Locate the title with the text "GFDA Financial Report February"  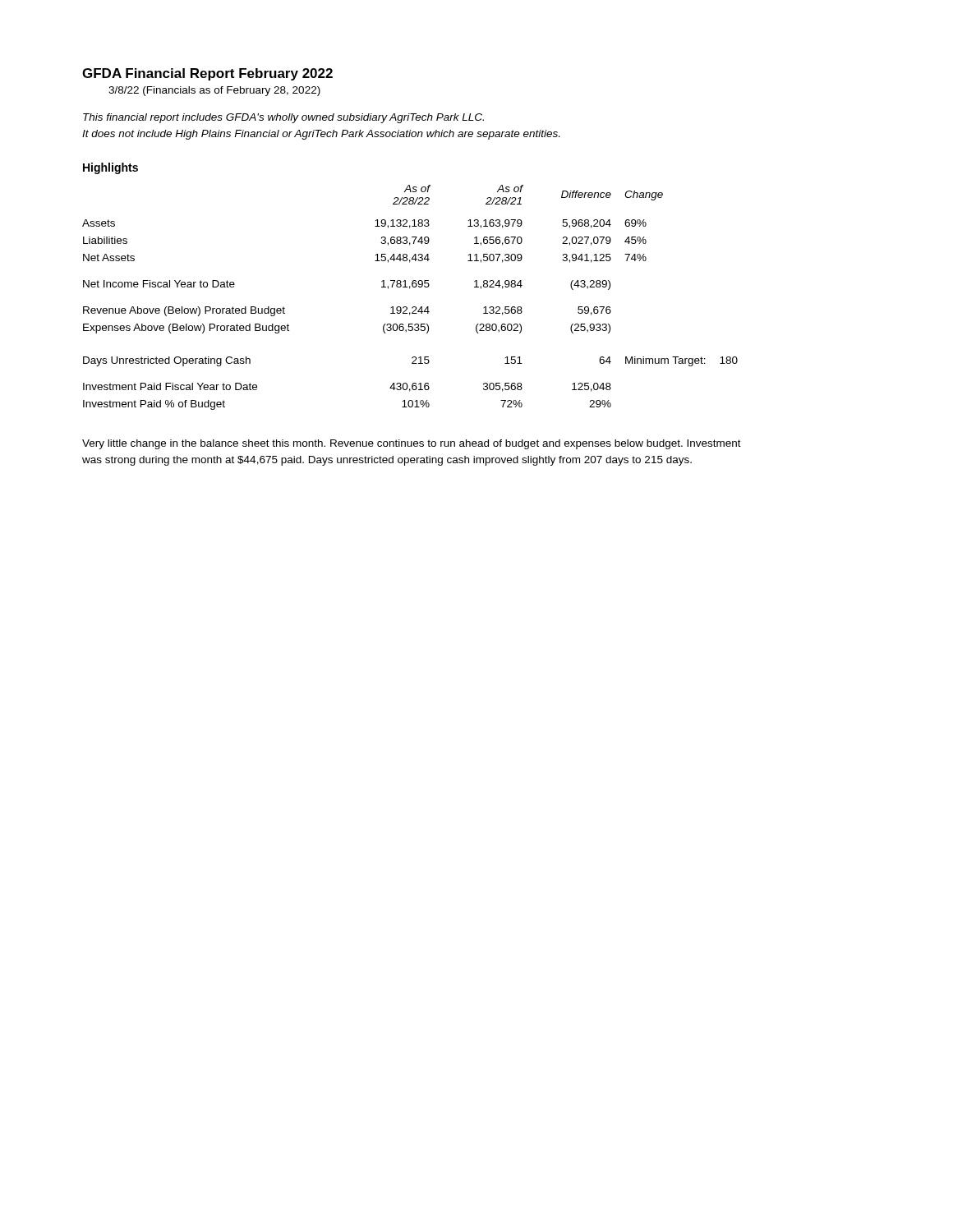[208, 73]
